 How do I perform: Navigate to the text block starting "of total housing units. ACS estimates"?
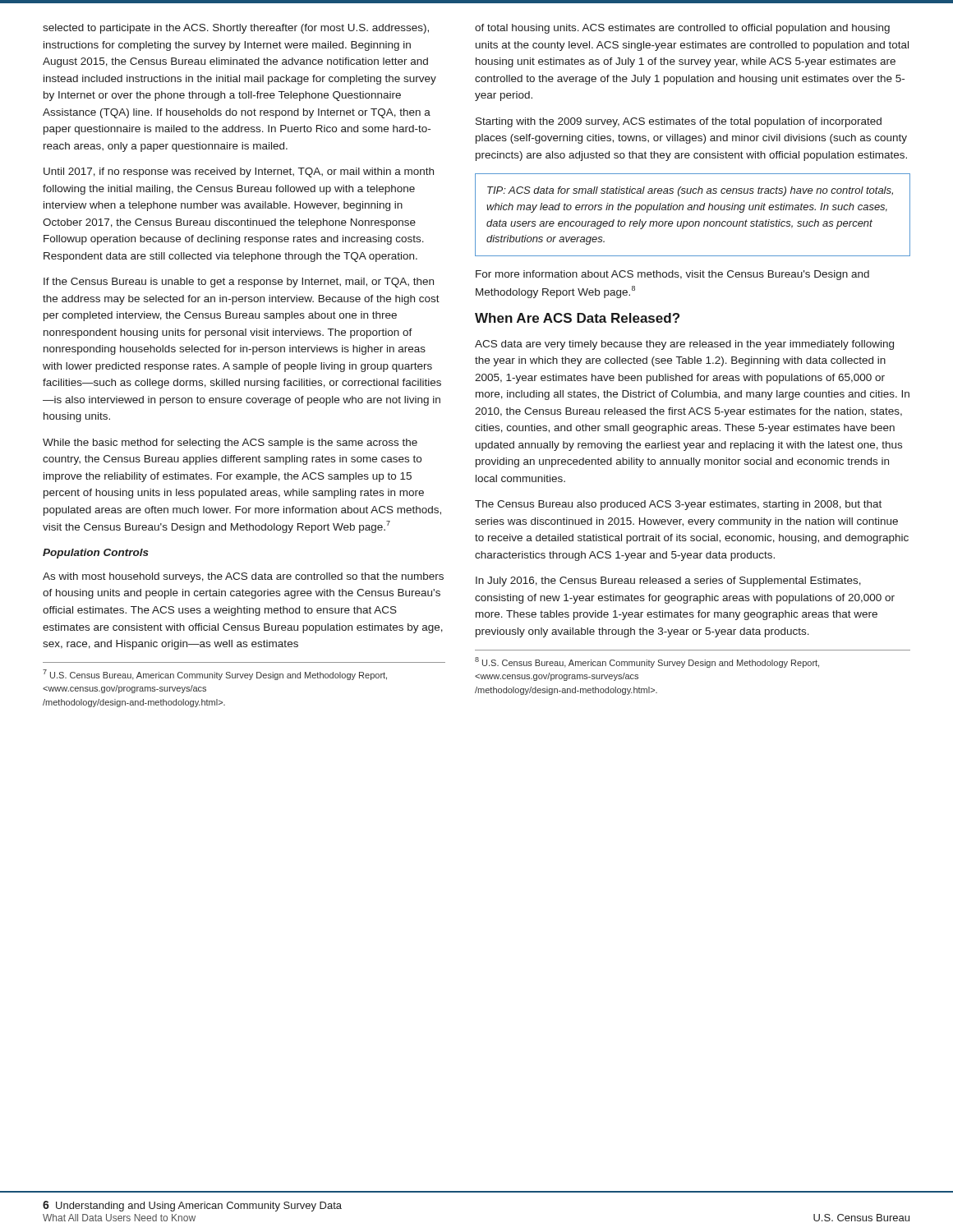(x=693, y=62)
